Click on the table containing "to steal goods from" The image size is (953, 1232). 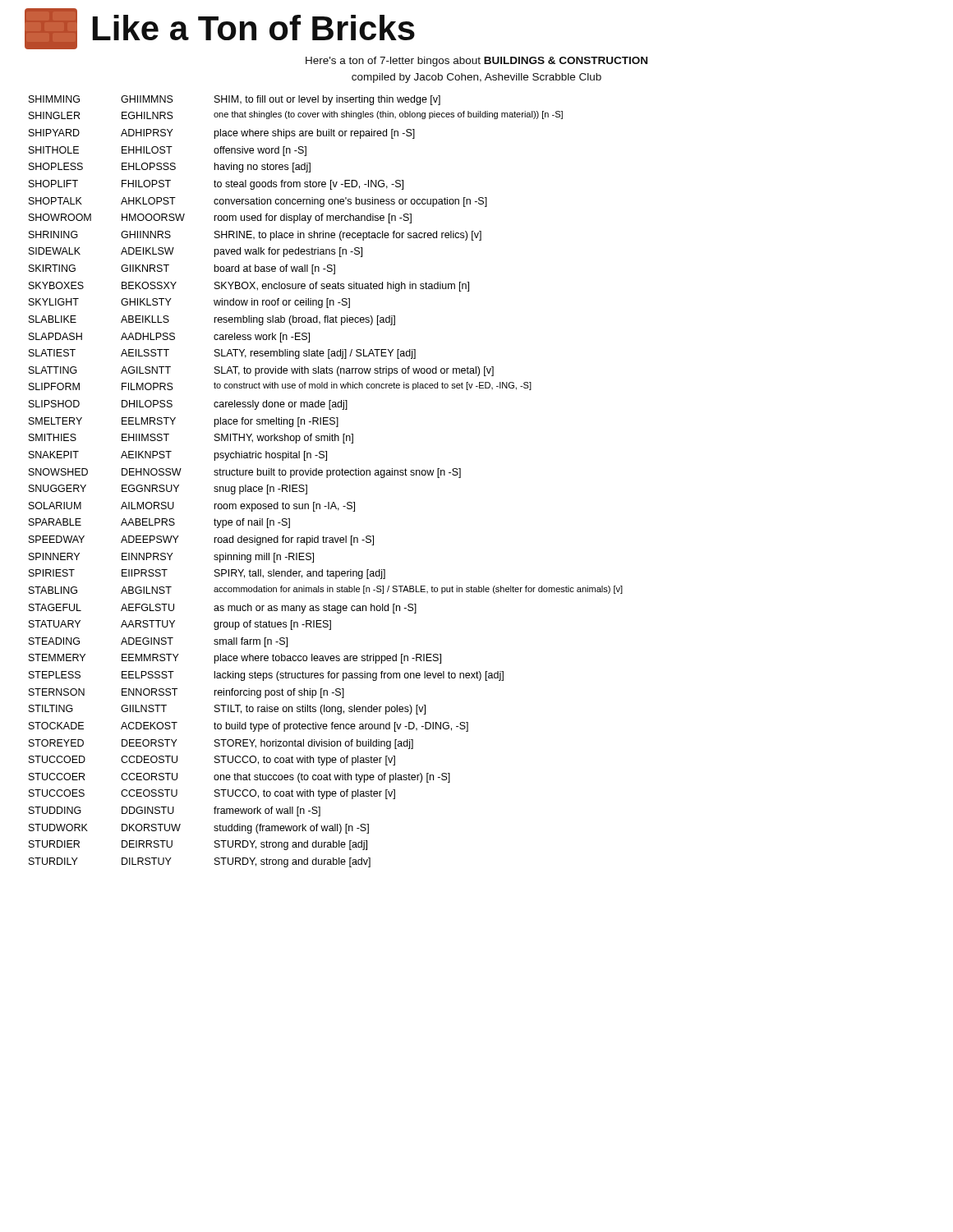click(476, 480)
